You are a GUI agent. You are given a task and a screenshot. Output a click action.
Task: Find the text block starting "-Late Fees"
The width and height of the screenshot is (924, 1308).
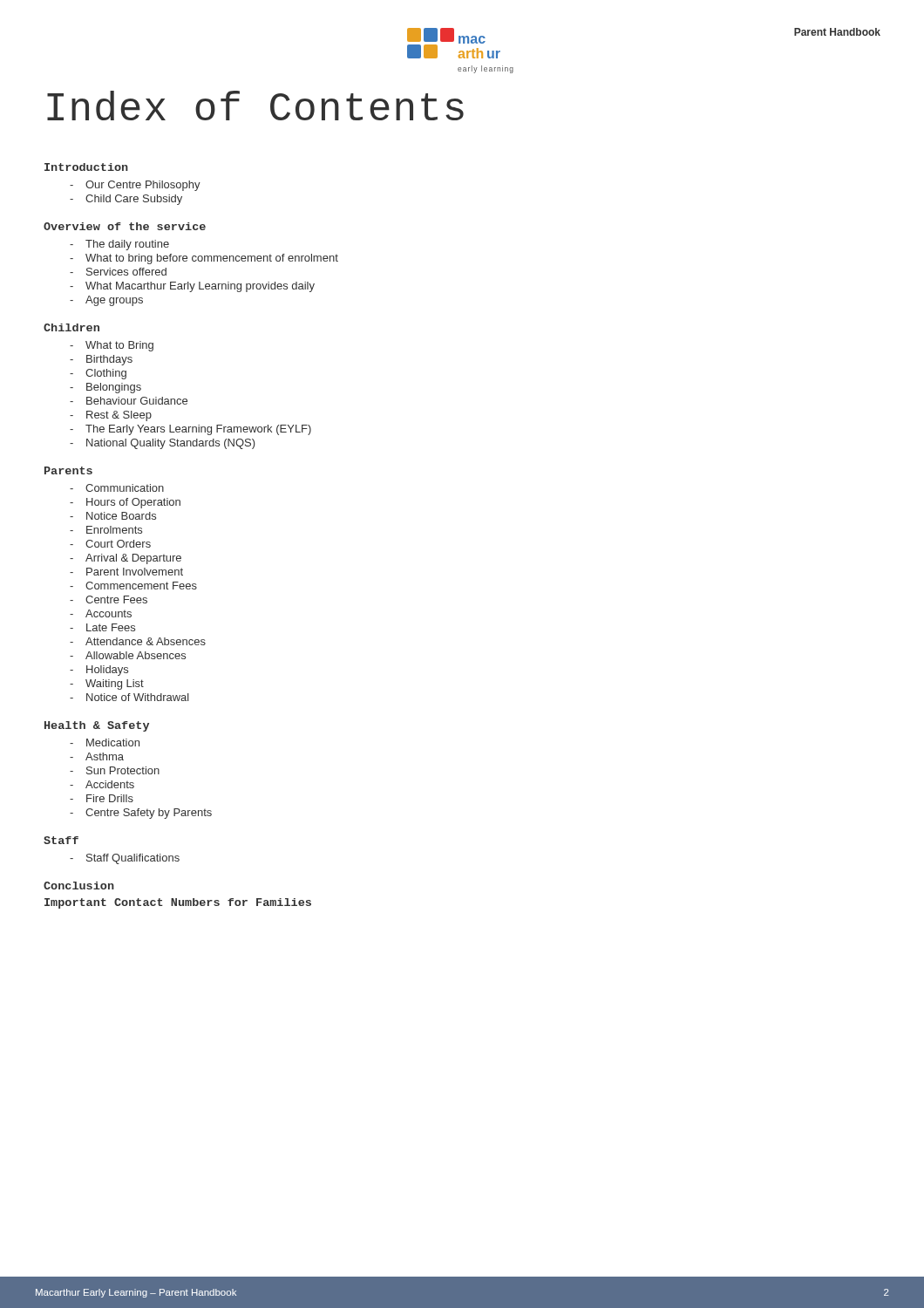point(103,627)
